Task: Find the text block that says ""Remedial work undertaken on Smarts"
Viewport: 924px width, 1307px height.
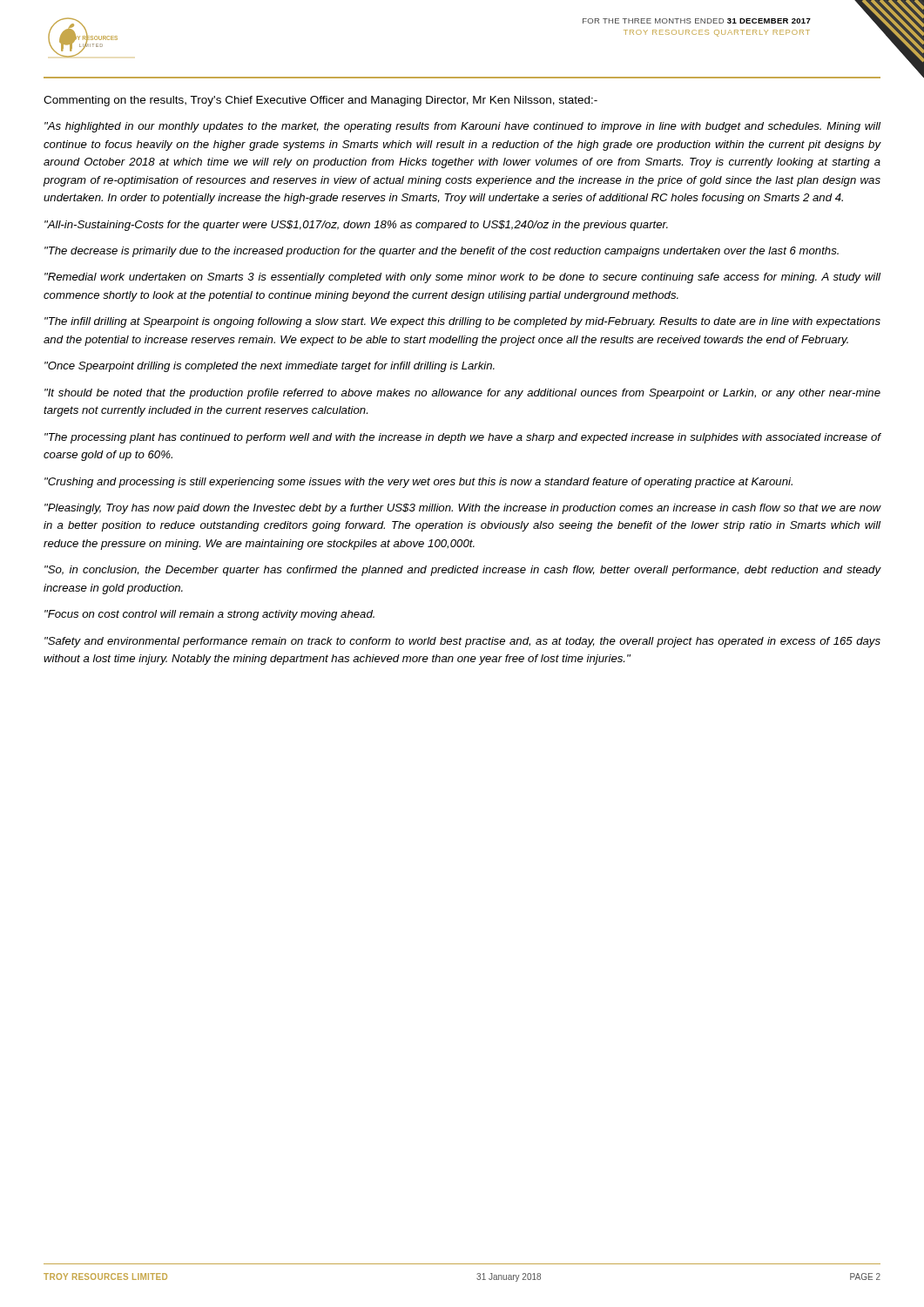Action: tap(462, 286)
